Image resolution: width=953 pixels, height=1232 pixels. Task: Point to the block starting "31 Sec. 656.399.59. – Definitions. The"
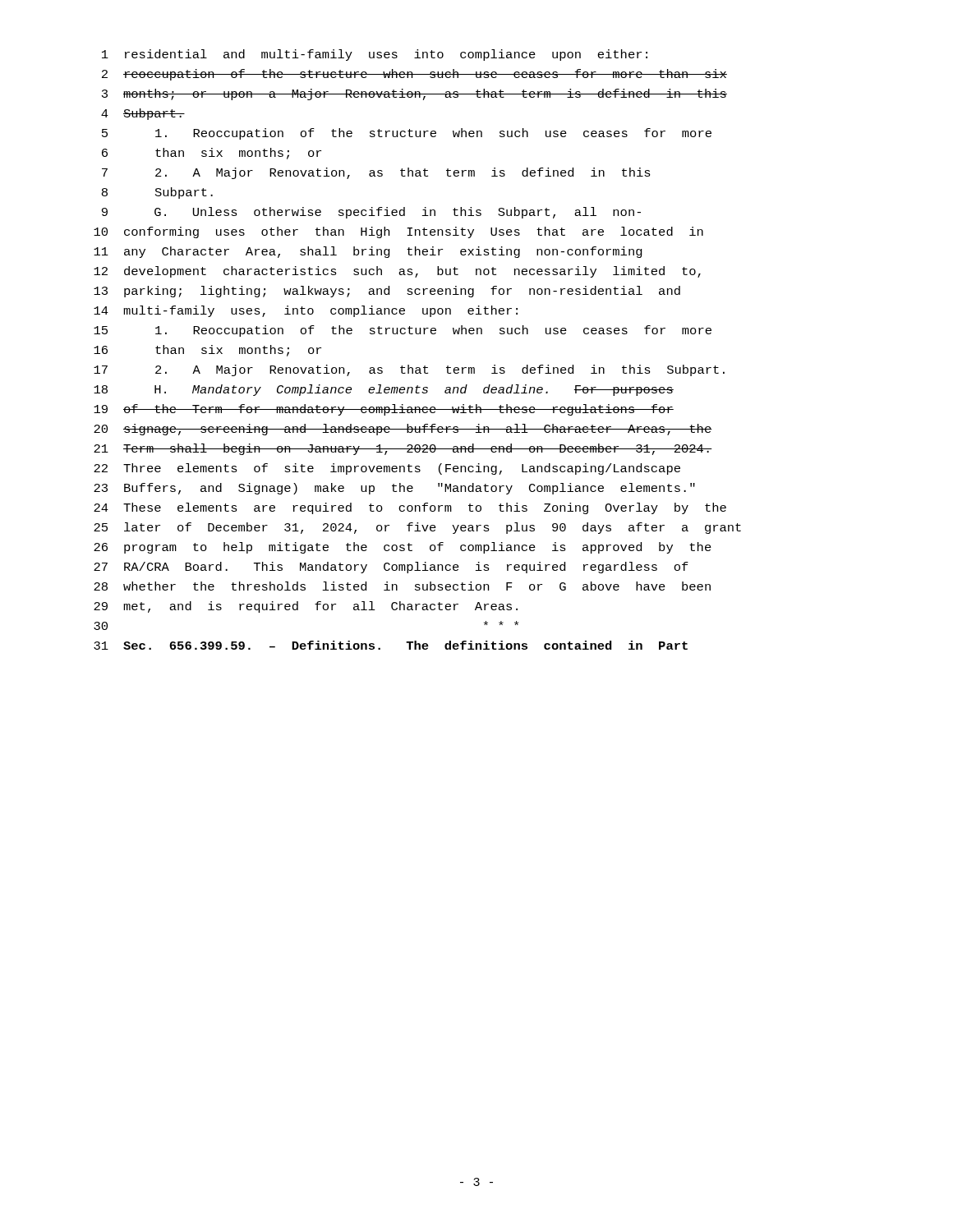[x=476, y=647]
